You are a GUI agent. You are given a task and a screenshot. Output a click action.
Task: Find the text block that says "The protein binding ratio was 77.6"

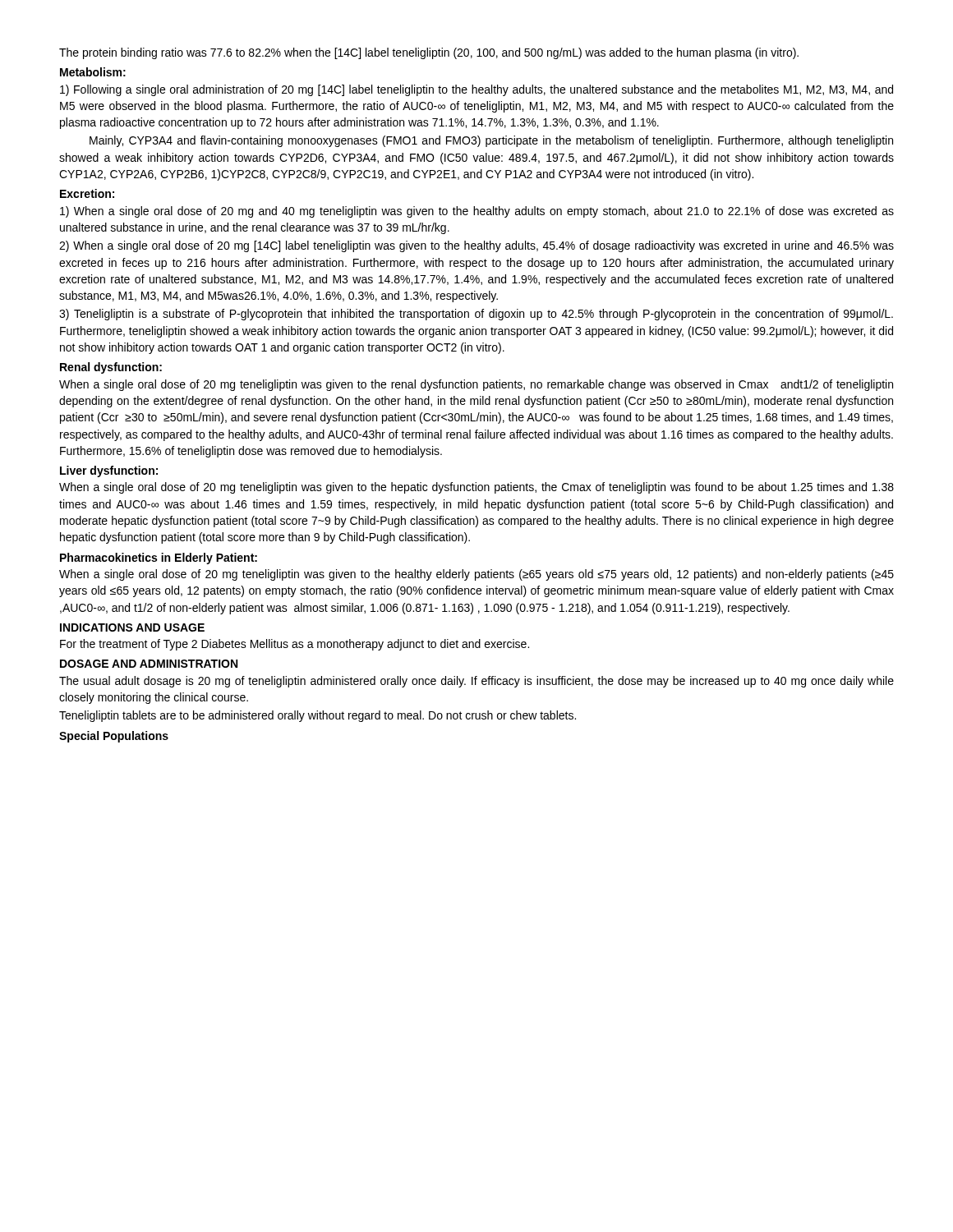point(476,53)
